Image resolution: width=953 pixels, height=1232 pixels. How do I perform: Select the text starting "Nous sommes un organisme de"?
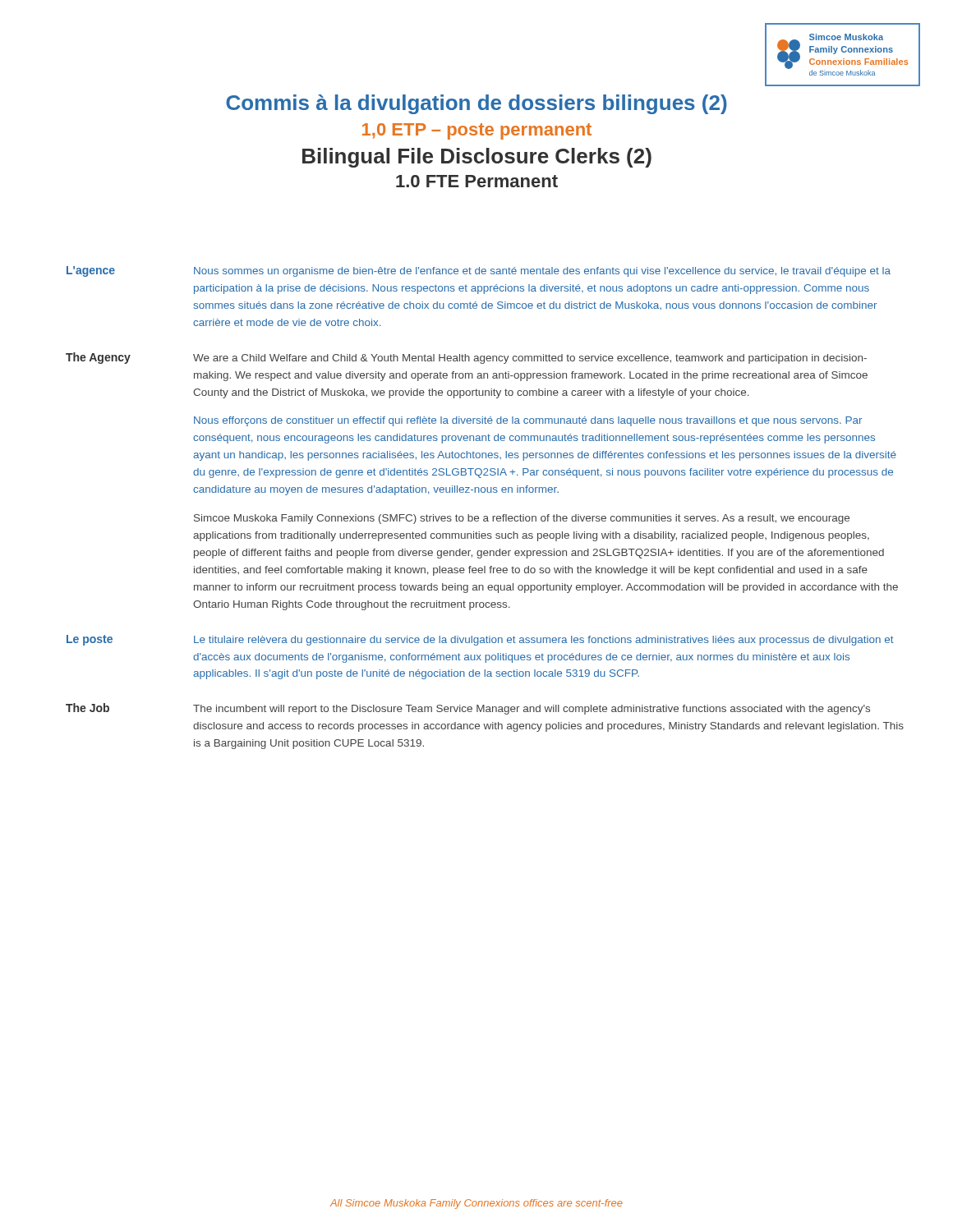tap(542, 296)
